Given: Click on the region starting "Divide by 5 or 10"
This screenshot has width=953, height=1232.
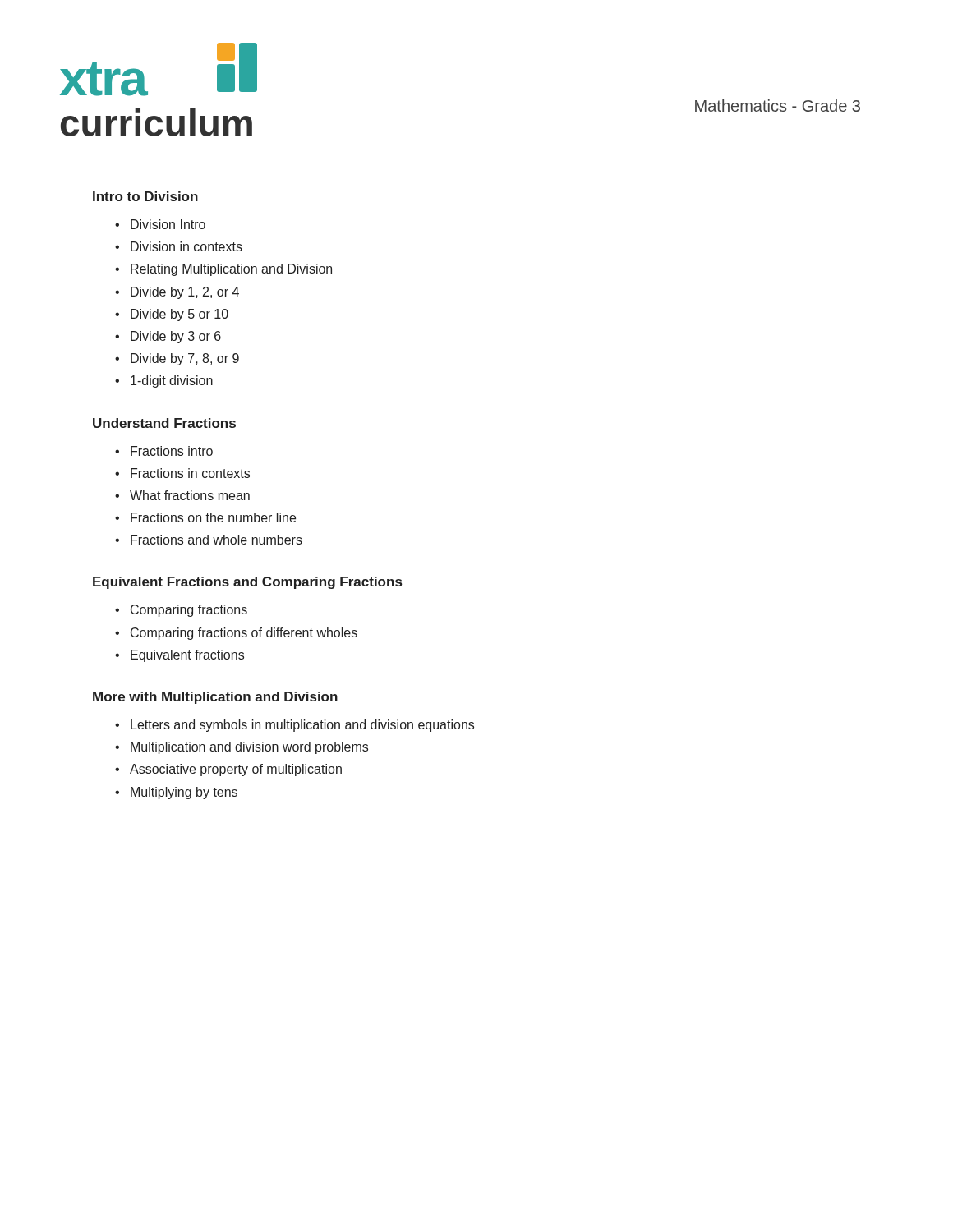Looking at the screenshot, I should point(179,314).
